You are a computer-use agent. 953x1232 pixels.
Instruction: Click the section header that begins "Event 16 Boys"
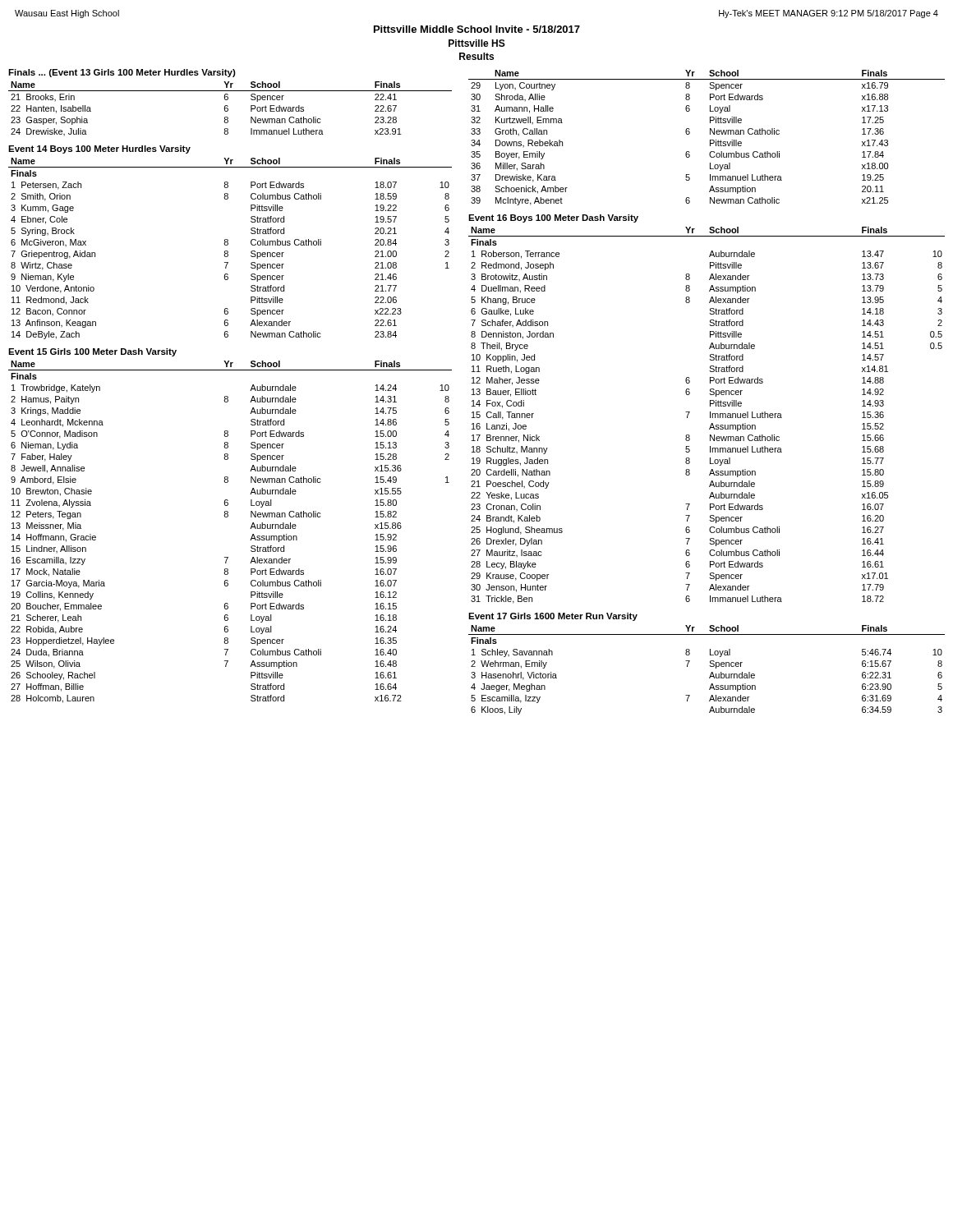553,218
